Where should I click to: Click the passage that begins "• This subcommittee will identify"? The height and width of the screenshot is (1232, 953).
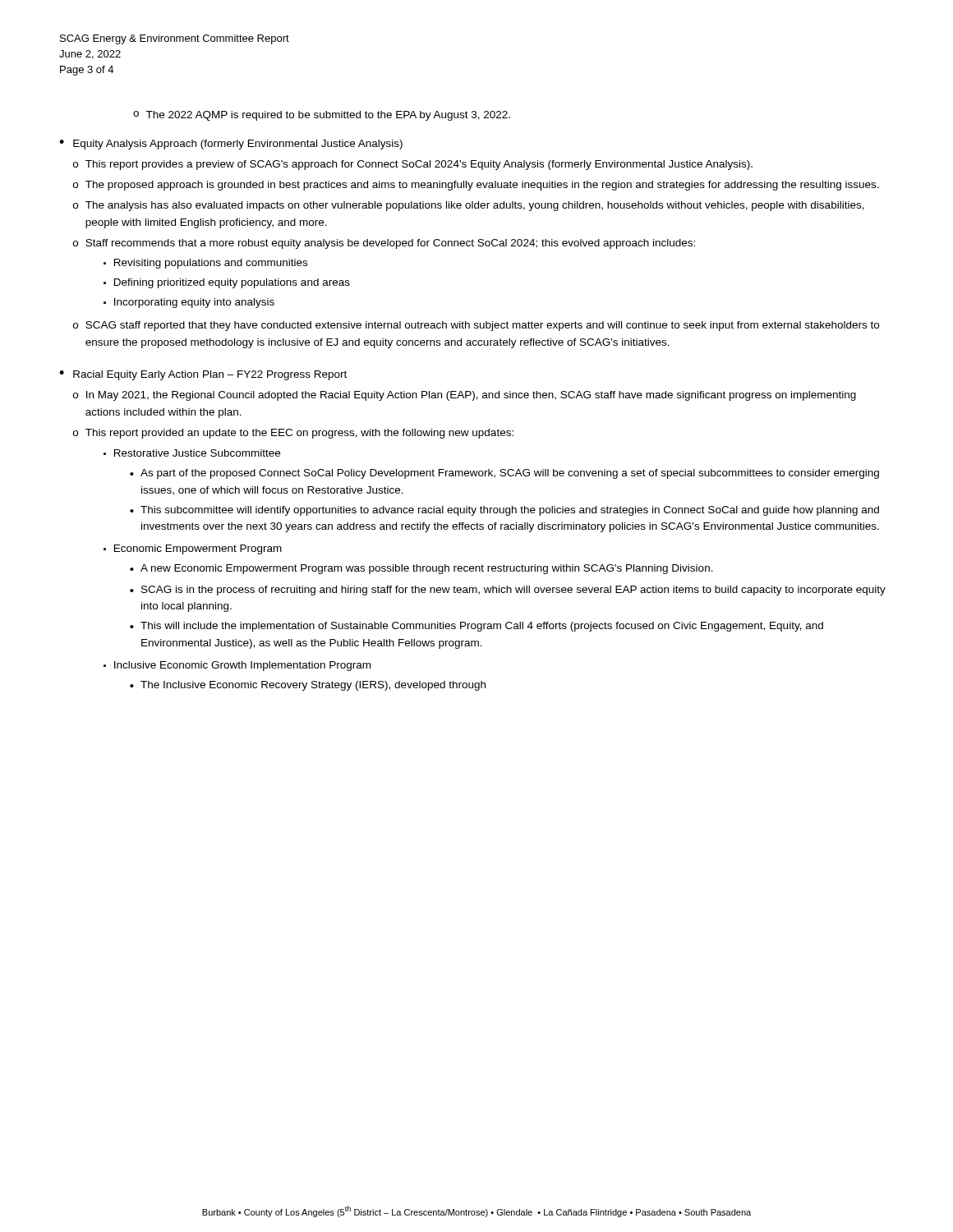pyautogui.click(x=512, y=519)
